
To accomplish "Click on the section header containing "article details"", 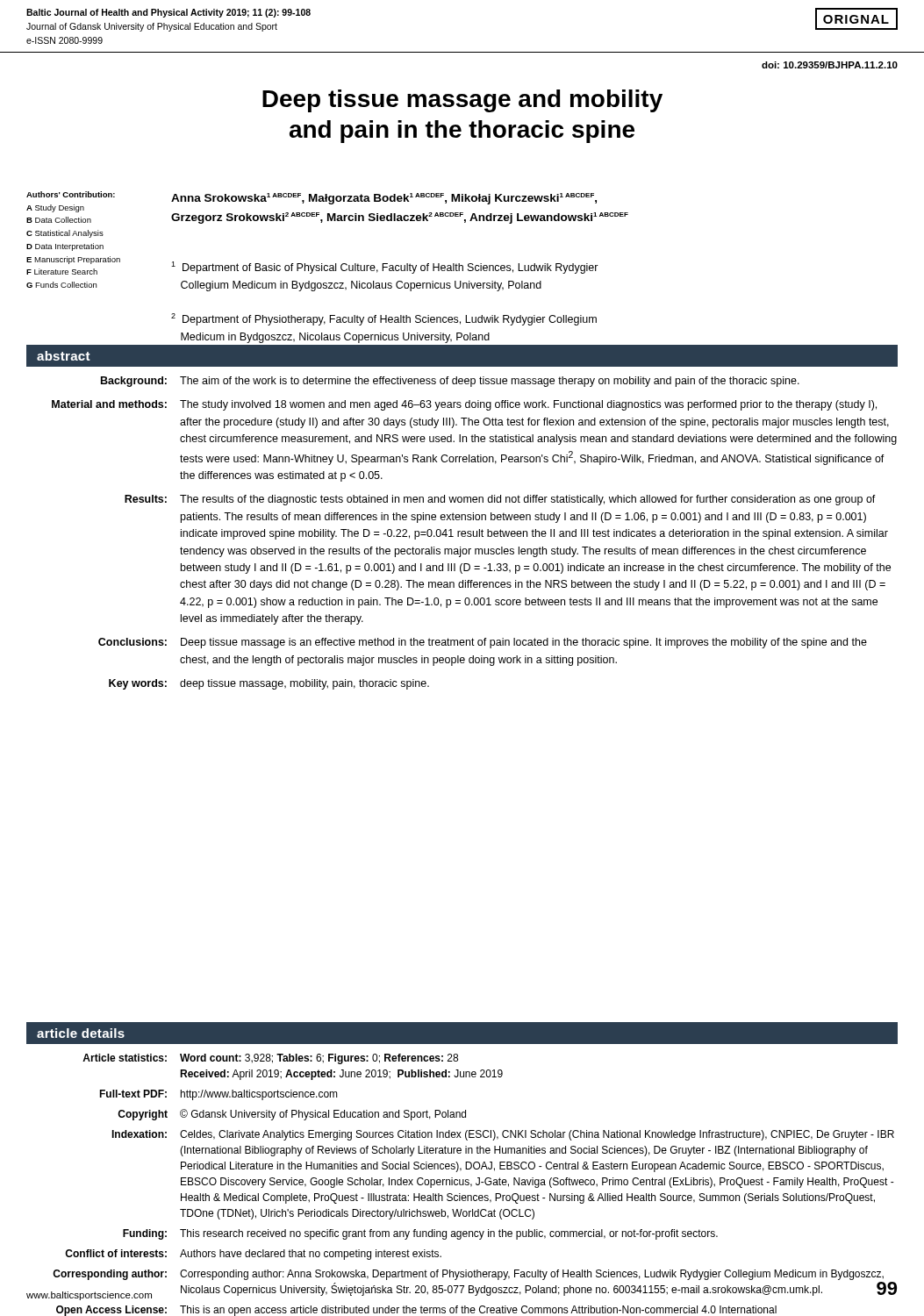I will 81,1033.
